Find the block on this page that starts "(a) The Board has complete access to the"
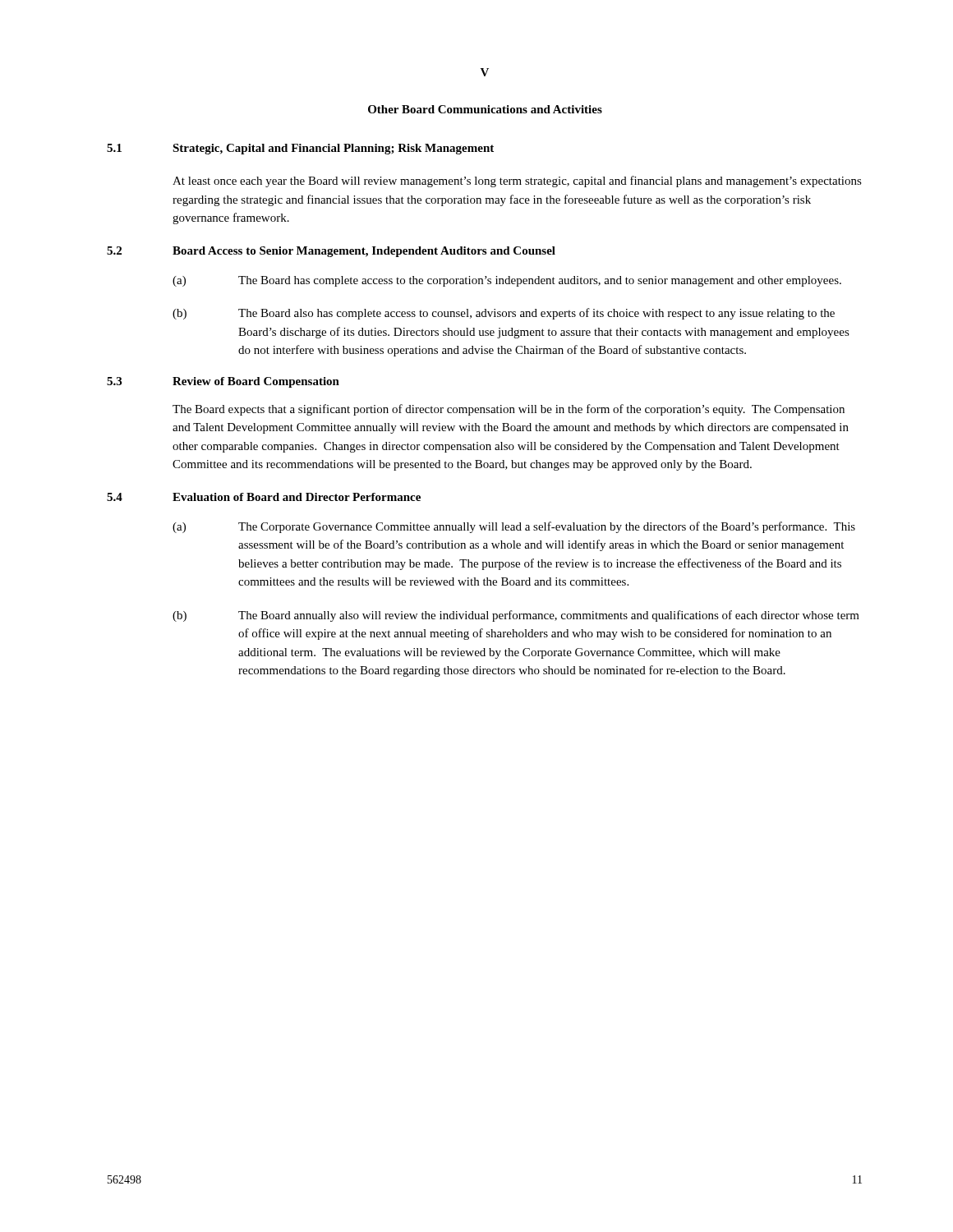The height and width of the screenshot is (1232, 953). click(x=518, y=280)
